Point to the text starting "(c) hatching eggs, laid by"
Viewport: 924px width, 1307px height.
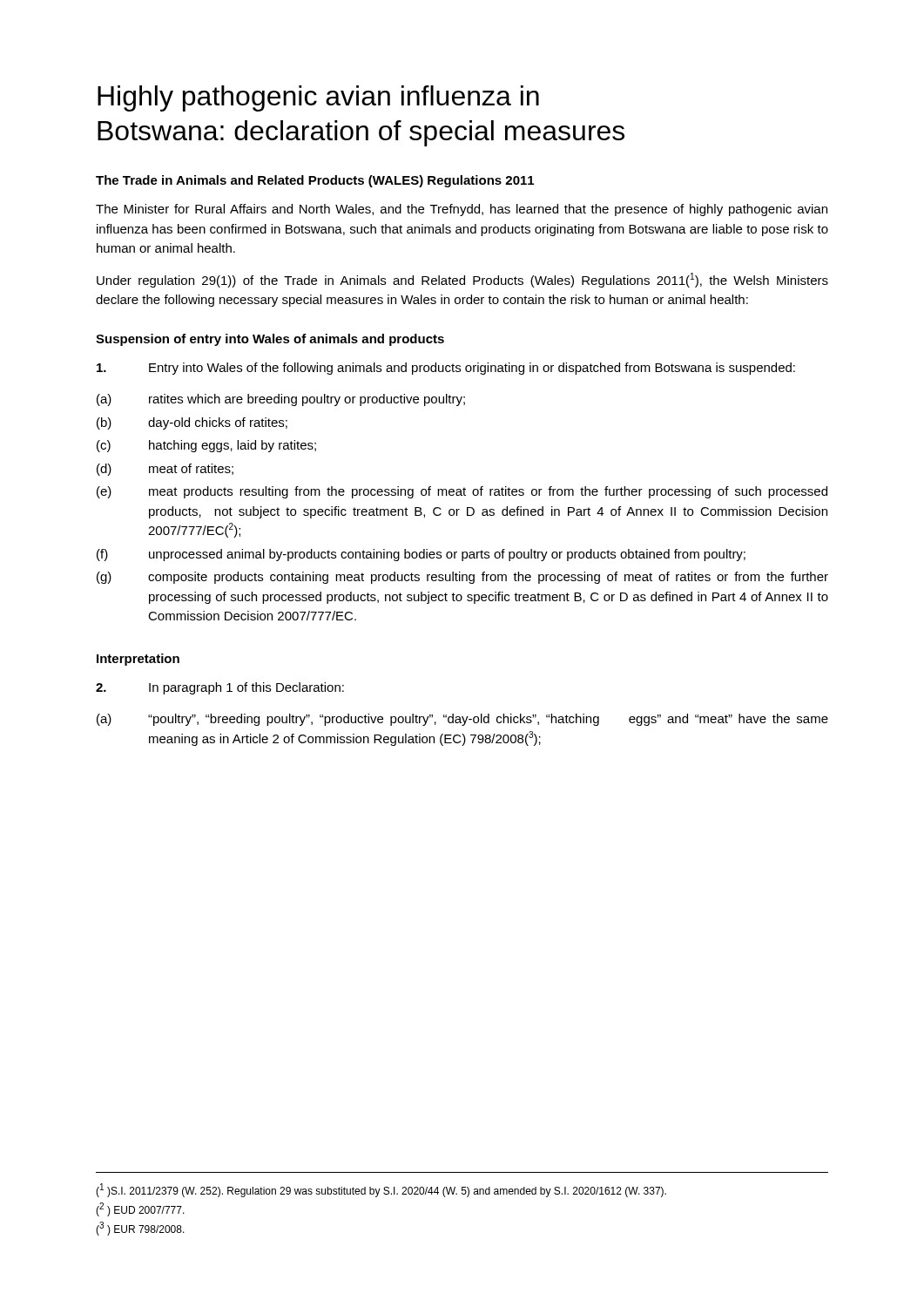(206, 446)
